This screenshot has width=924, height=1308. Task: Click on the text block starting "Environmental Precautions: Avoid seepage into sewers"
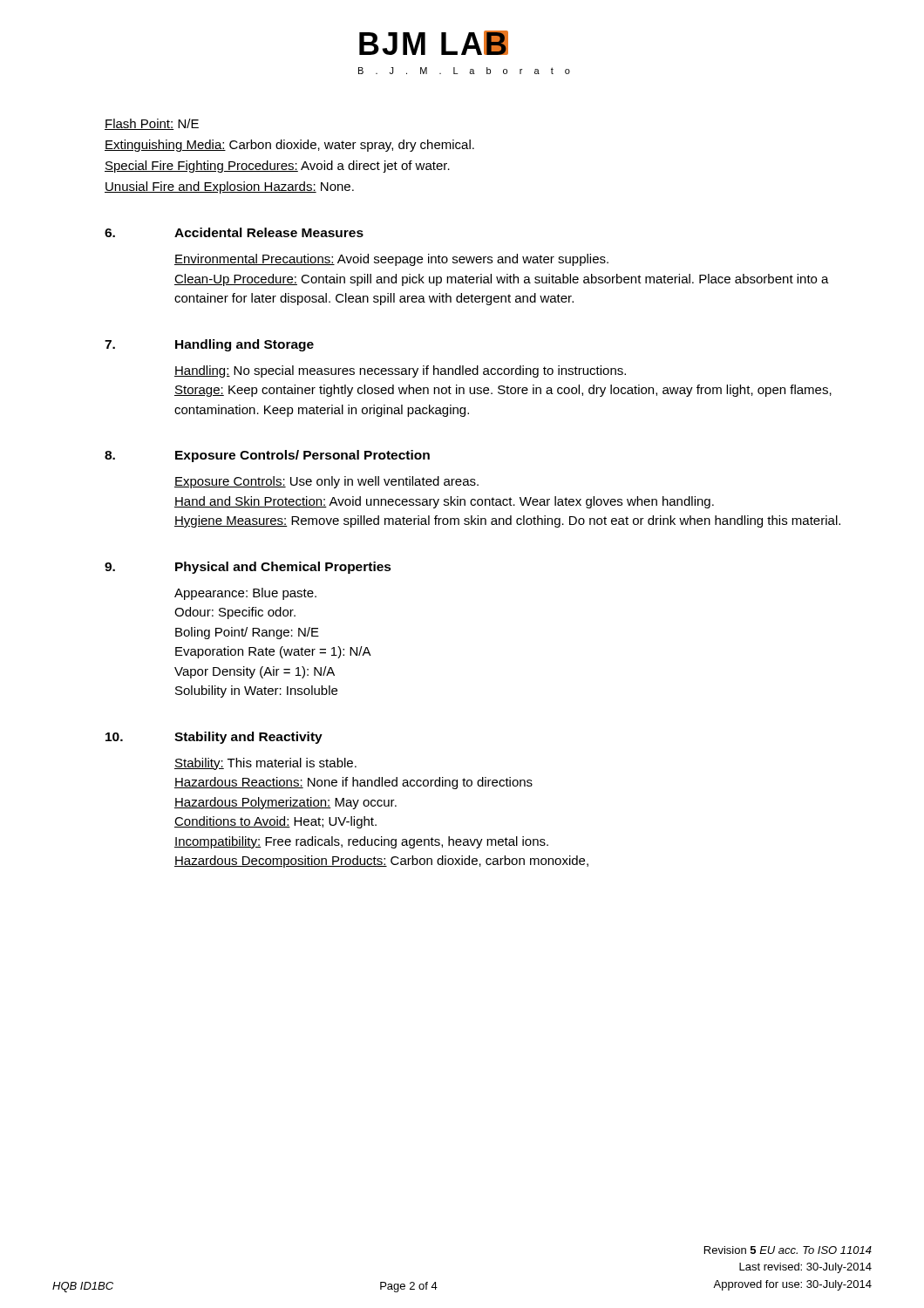point(501,278)
